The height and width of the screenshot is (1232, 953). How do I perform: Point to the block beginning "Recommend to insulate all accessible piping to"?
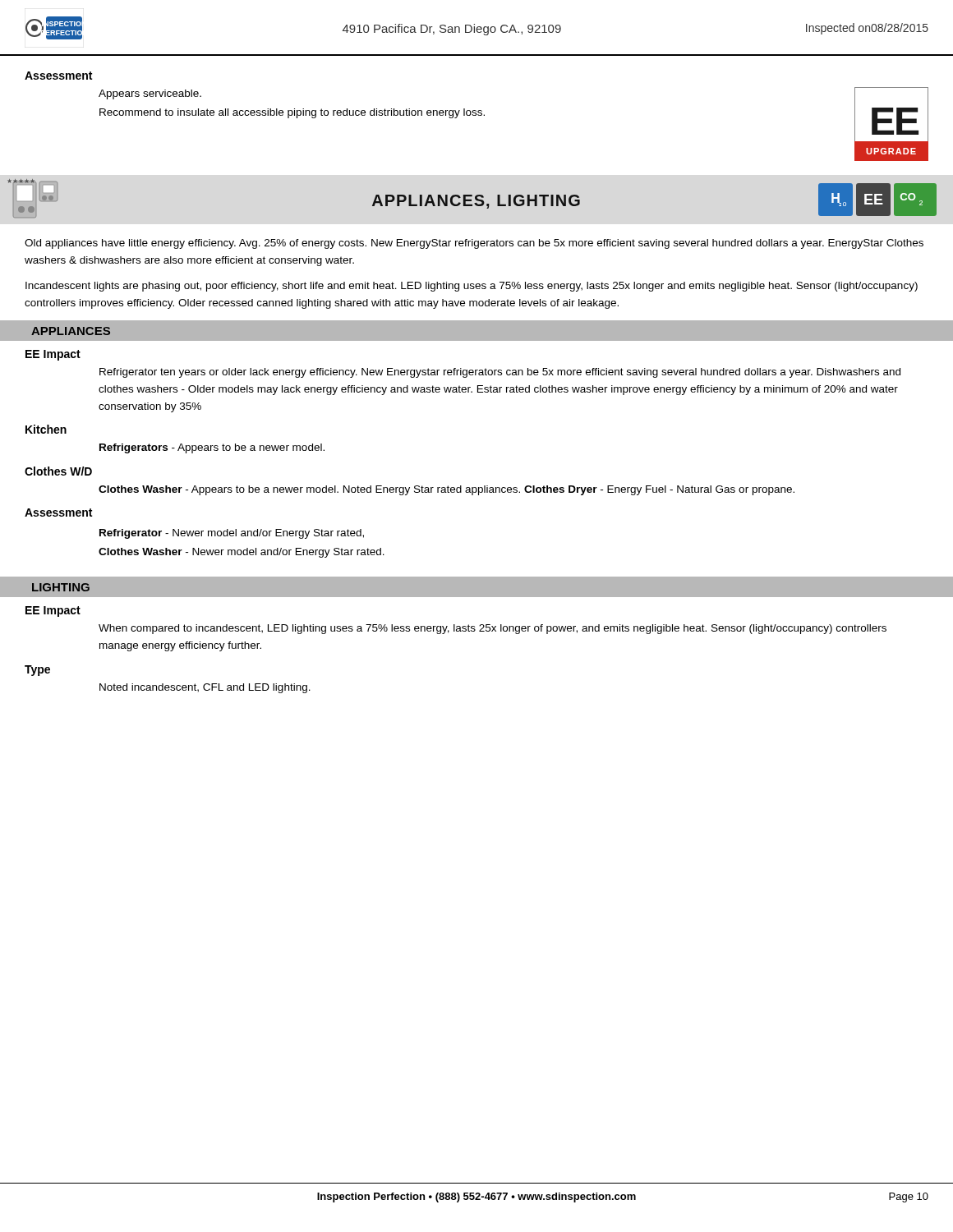tap(292, 112)
